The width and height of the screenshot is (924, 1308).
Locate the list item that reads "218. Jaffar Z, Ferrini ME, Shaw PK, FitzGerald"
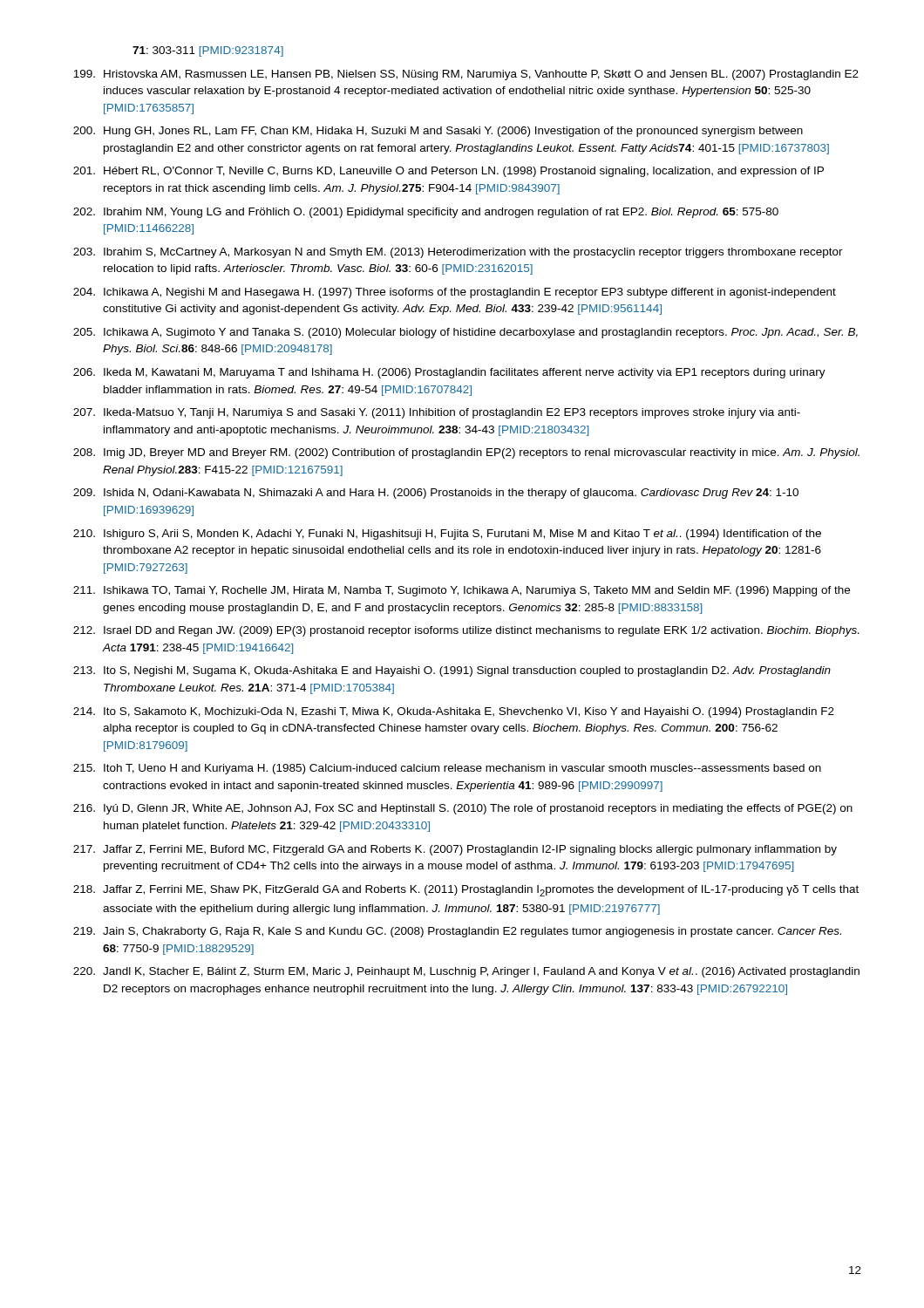462,899
